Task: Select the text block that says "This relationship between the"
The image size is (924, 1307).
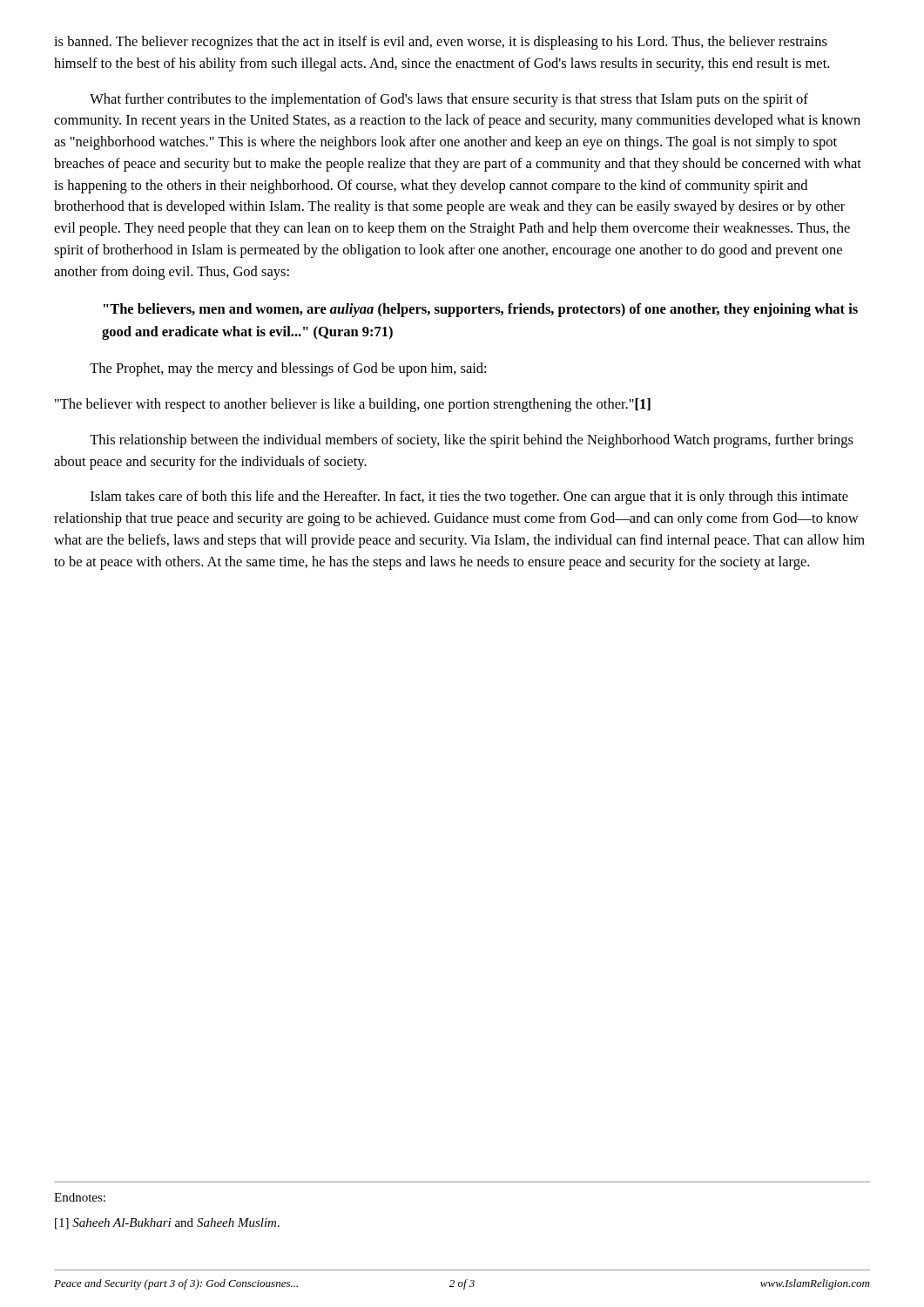Action: point(462,451)
